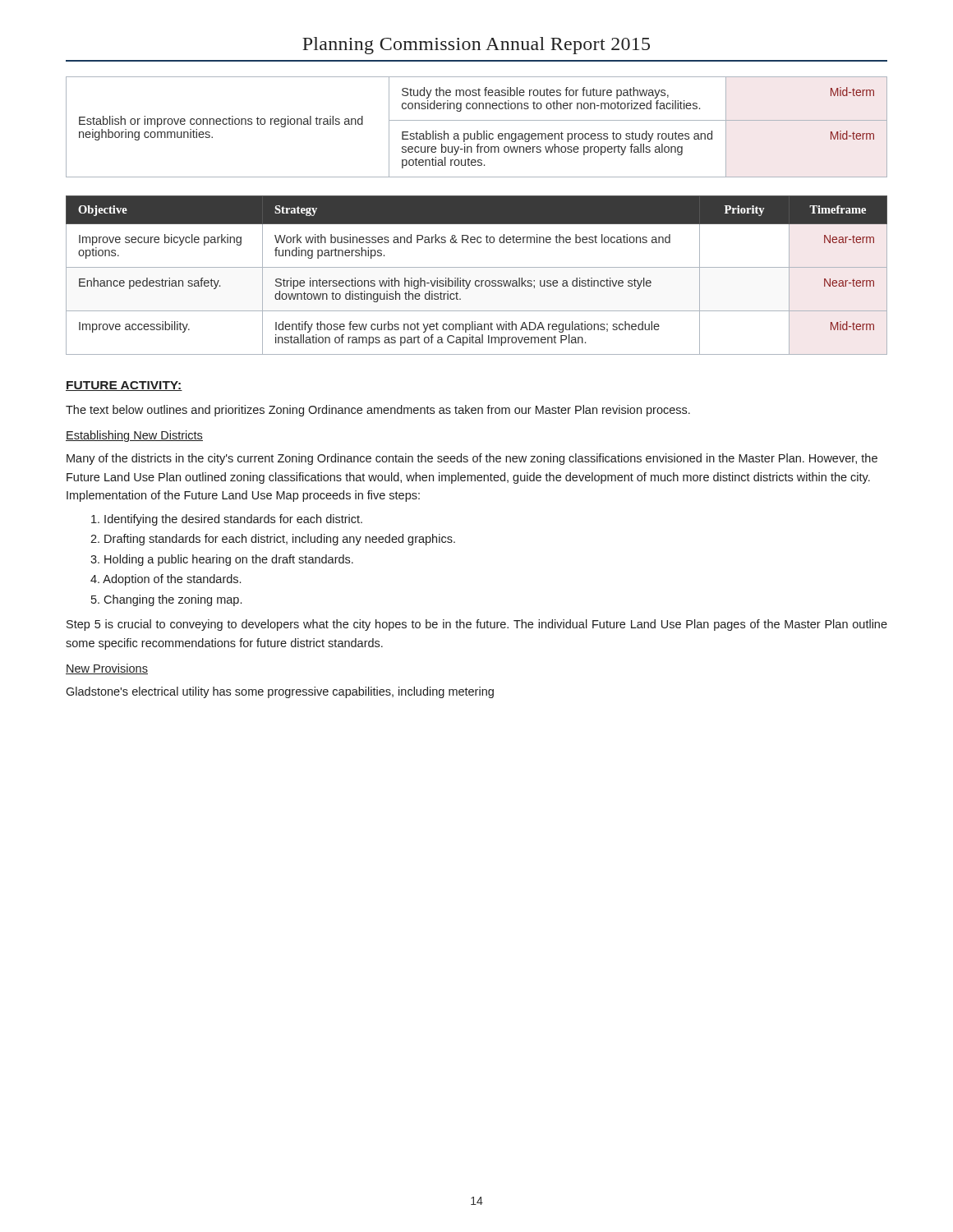Image resolution: width=953 pixels, height=1232 pixels.
Task: Find the list item that reads "5. Changing the zoning"
Action: [x=167, y=599]
